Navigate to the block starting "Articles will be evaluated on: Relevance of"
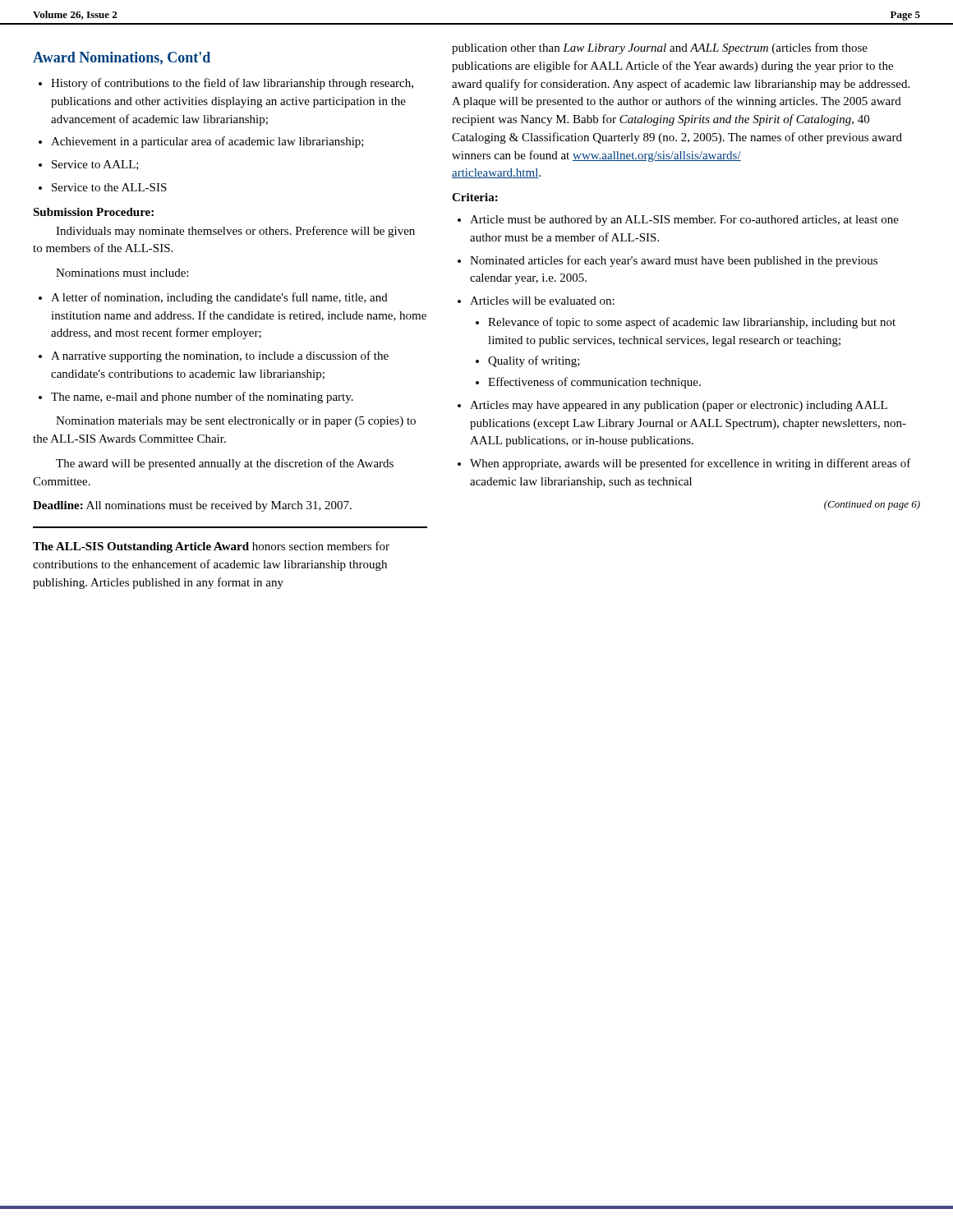 (x=695, y=343)
